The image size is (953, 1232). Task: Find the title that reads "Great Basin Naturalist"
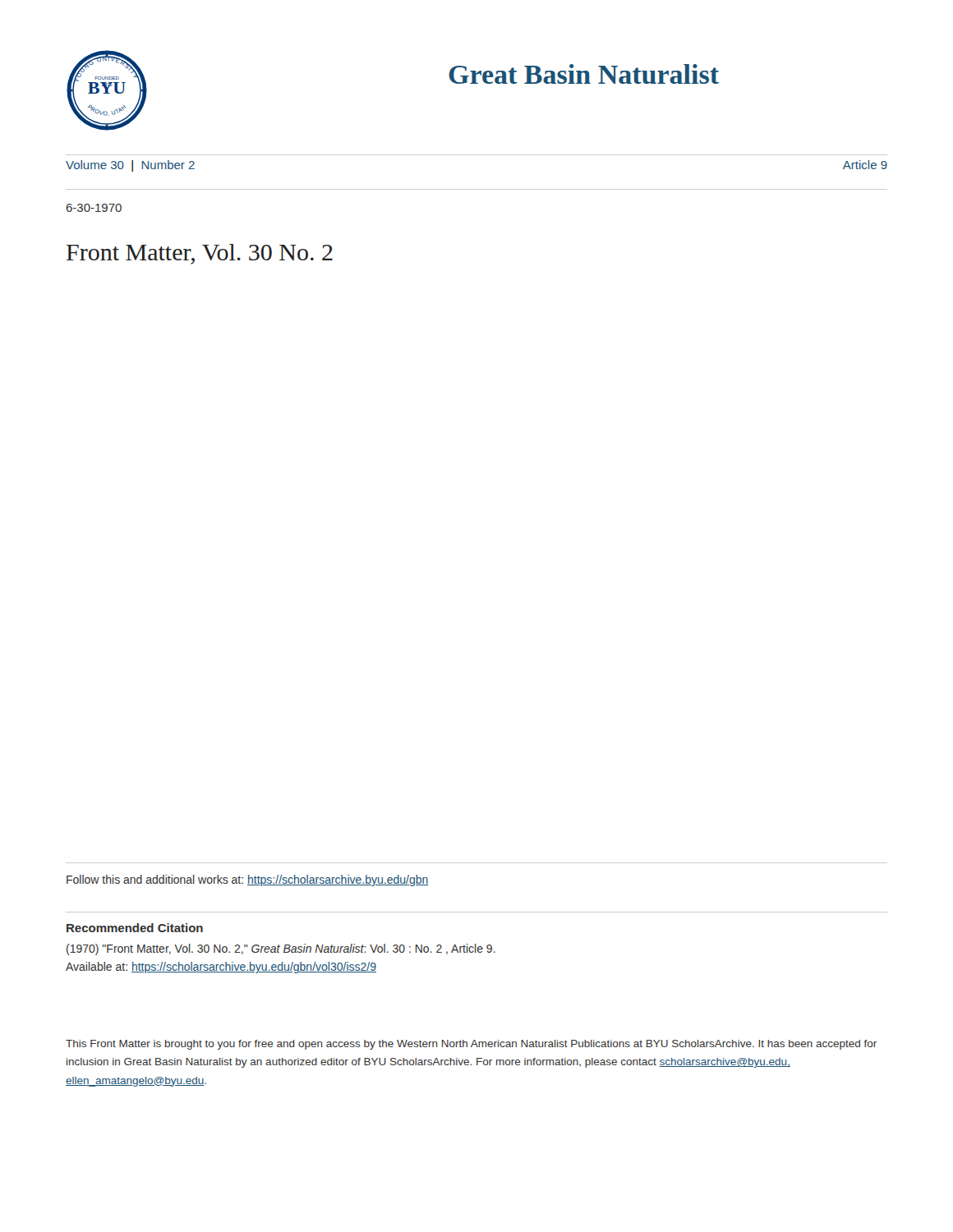pos(583,74)
